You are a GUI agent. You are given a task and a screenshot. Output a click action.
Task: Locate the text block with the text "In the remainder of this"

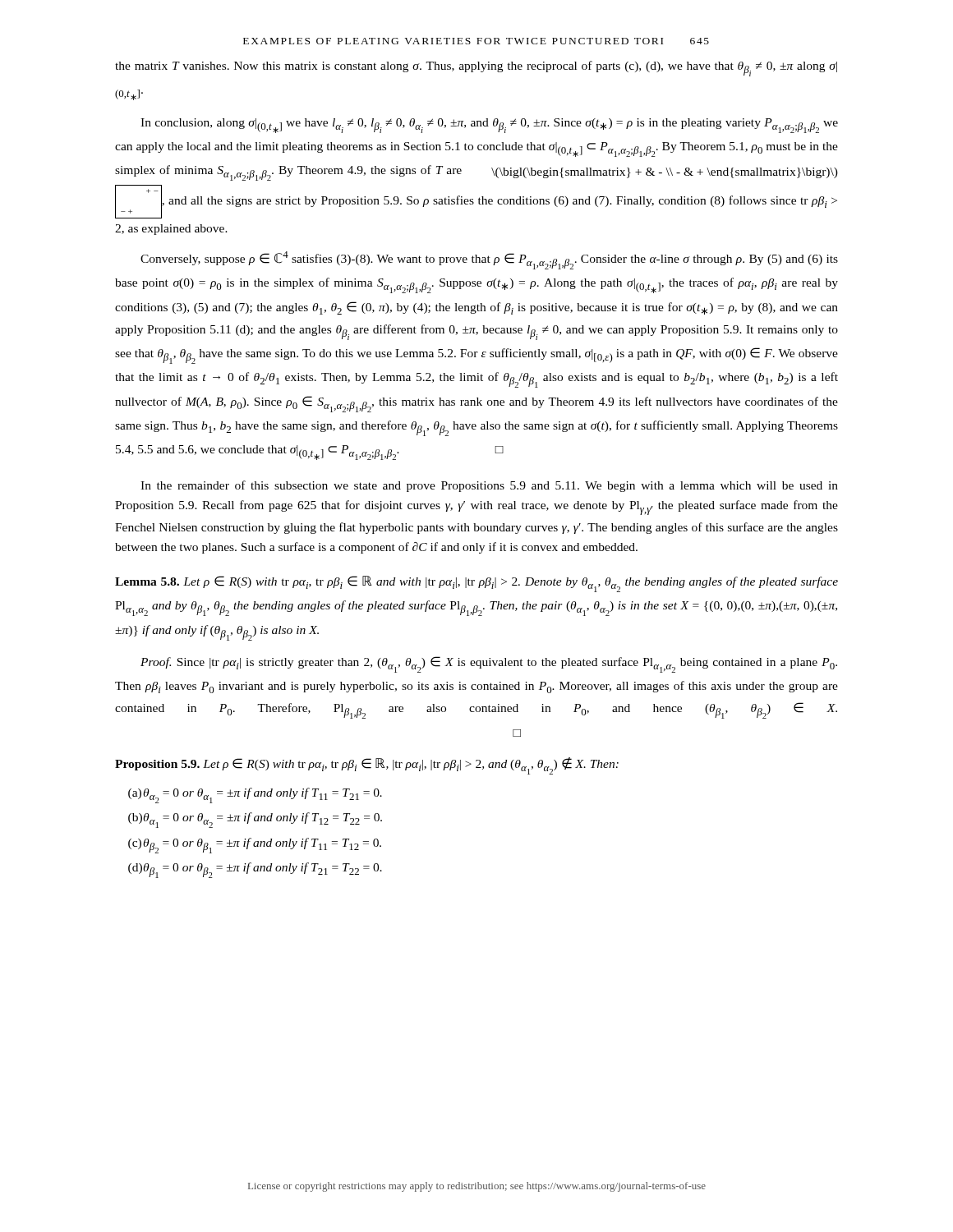pos(476,516)
